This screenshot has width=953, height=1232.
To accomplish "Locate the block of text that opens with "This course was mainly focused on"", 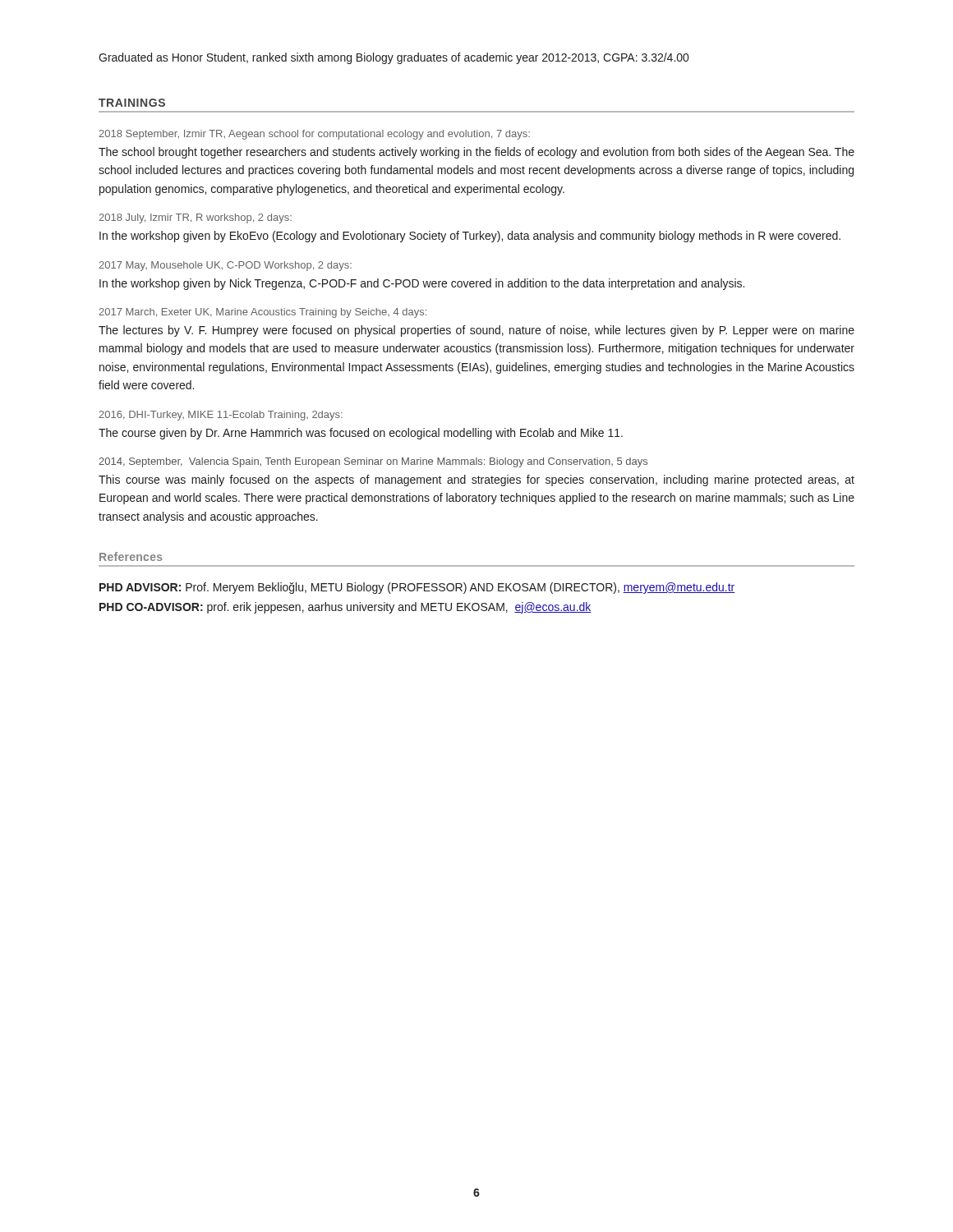I will tap(476, 498).
